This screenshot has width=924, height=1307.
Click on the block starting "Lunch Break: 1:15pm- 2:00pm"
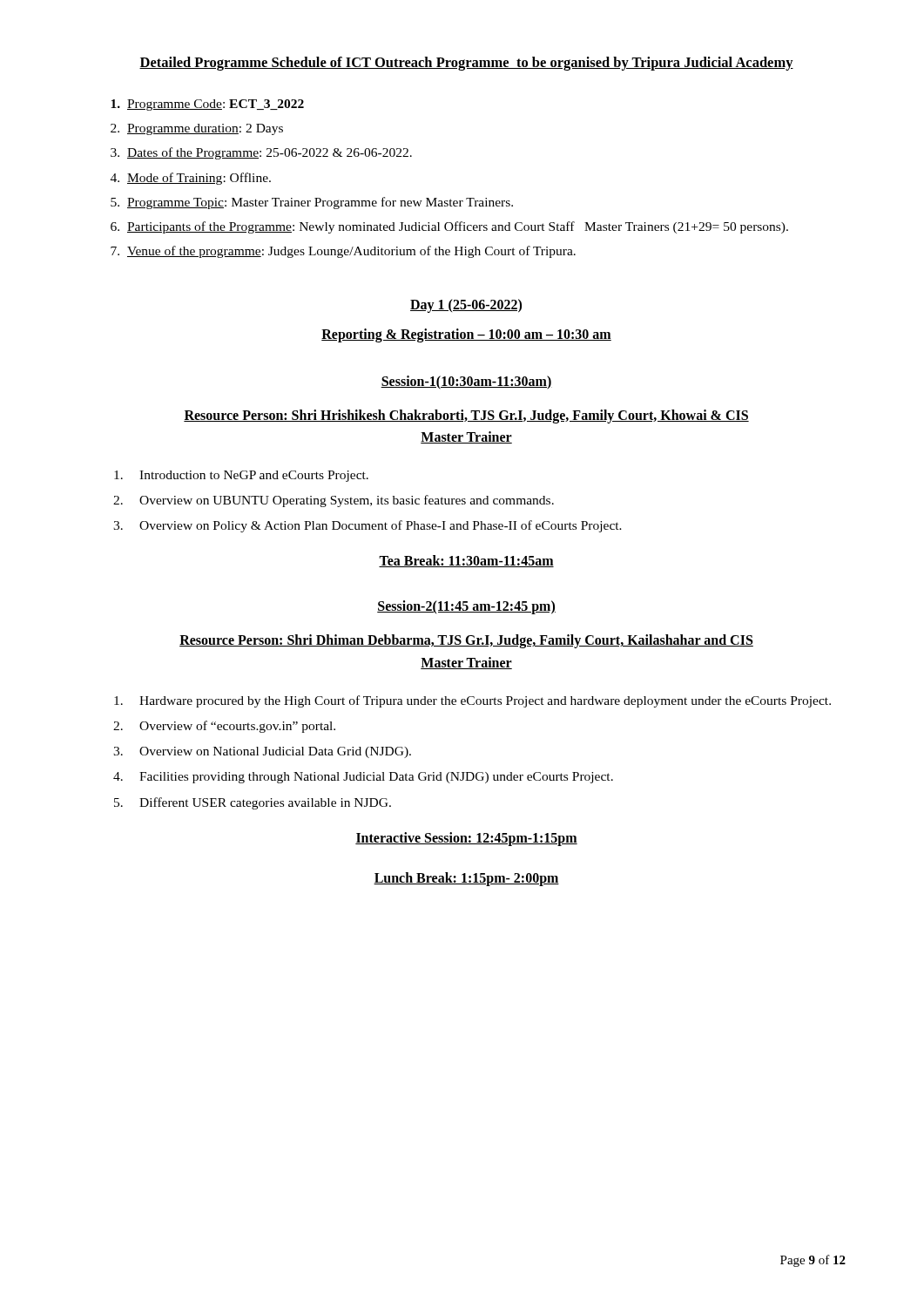[466, 878]
